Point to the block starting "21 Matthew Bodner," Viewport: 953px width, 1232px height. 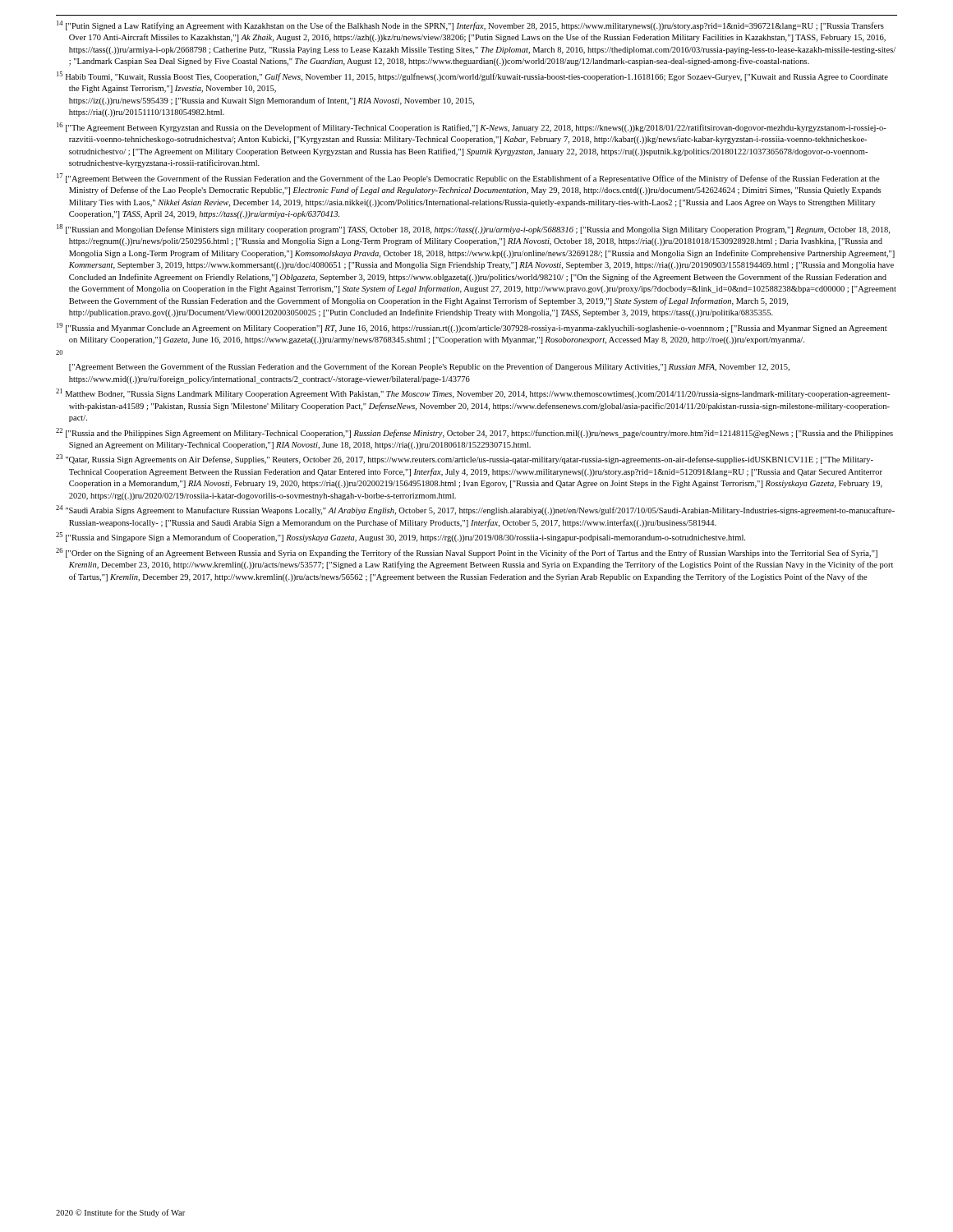point(473,405)
